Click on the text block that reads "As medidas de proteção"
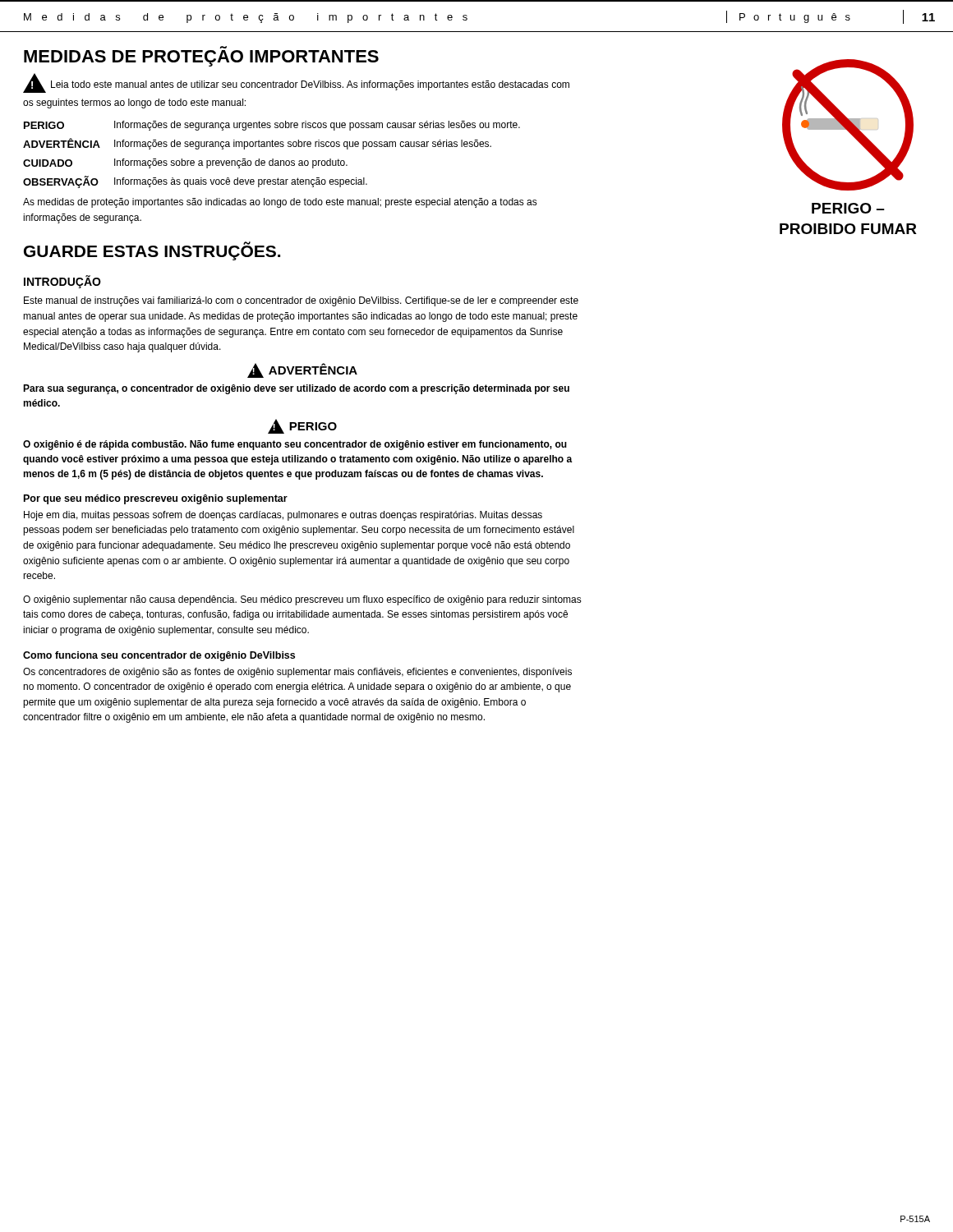953x1232 pixels. [280, 210]
